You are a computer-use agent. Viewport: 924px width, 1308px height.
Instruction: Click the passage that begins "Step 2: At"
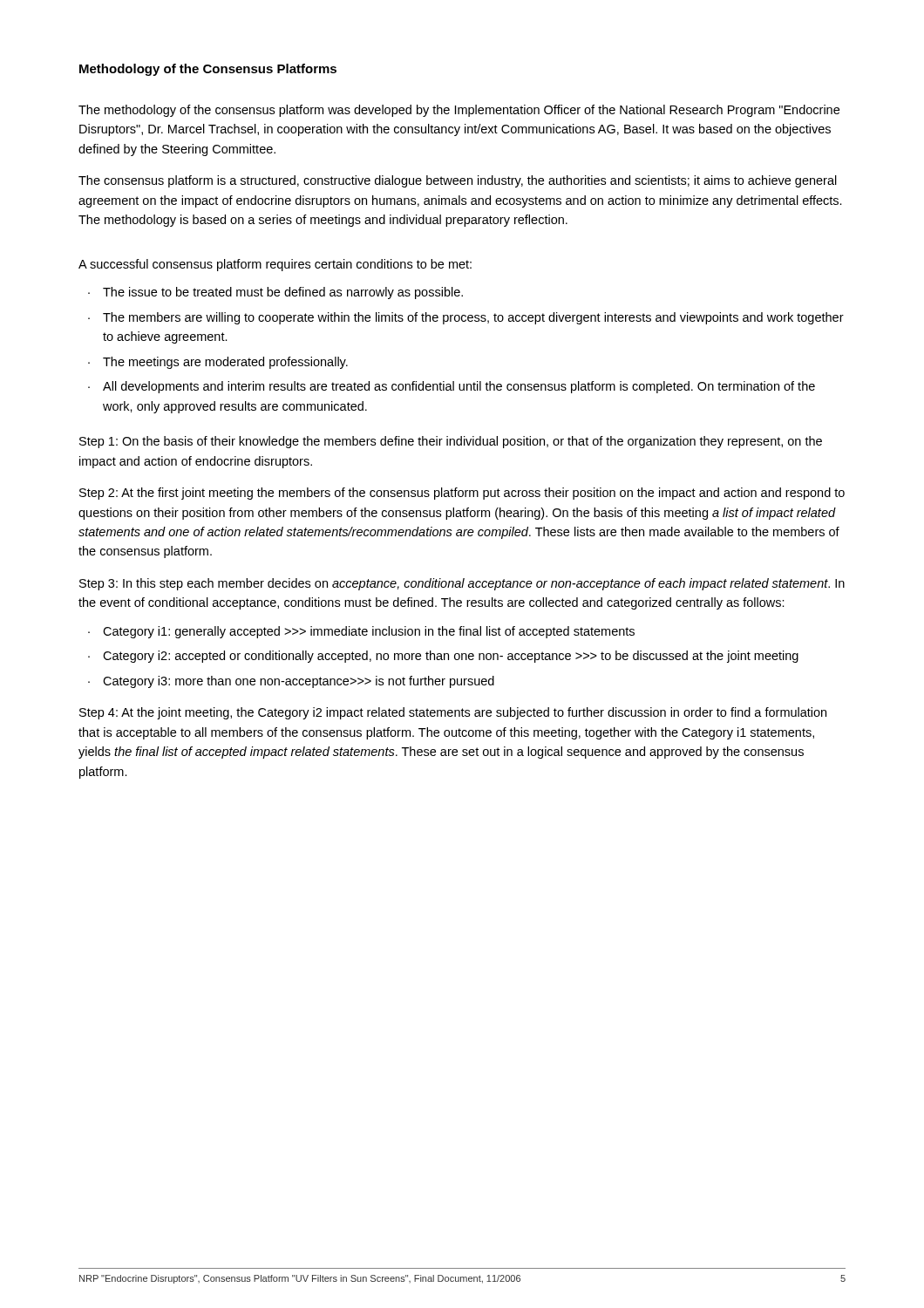click(462, 522)
